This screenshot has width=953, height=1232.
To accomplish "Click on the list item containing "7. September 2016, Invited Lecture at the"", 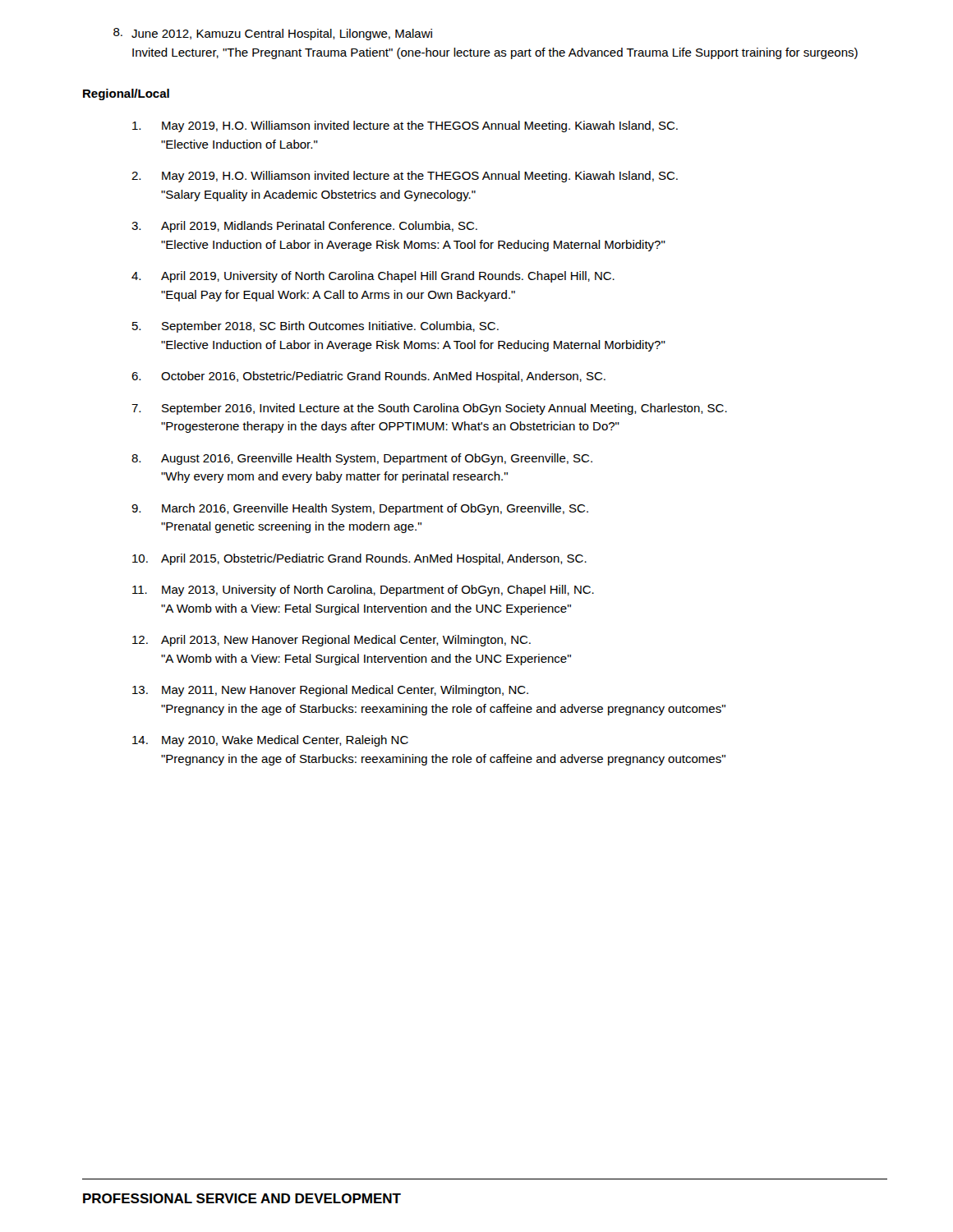I will 509,417.
